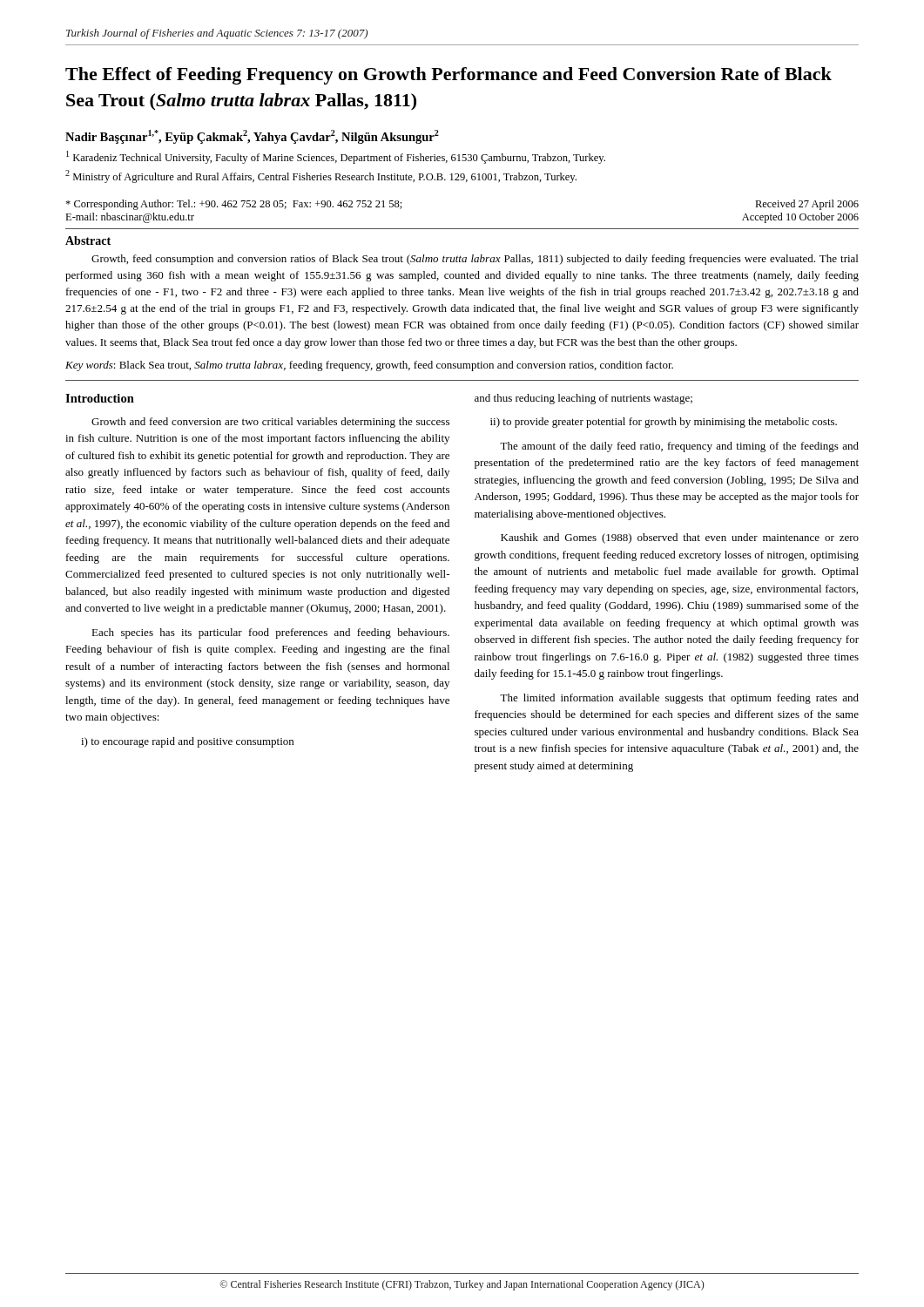
Task: Where is the passage that starts "Corresponding Author: Tel.: +90. 462"?
Action: coord(229,205)
